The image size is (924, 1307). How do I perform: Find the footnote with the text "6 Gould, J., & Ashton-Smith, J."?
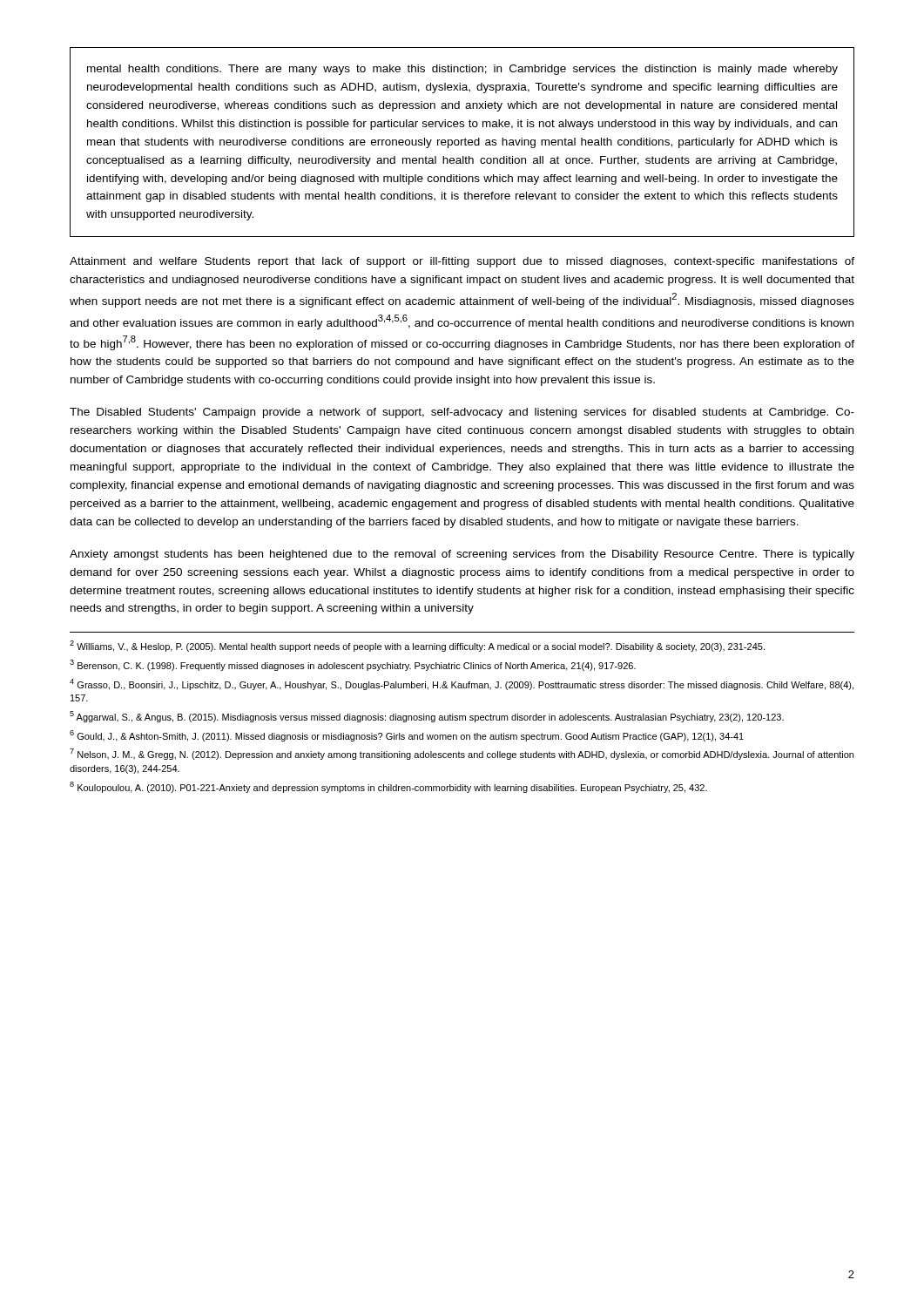(407, 735)
